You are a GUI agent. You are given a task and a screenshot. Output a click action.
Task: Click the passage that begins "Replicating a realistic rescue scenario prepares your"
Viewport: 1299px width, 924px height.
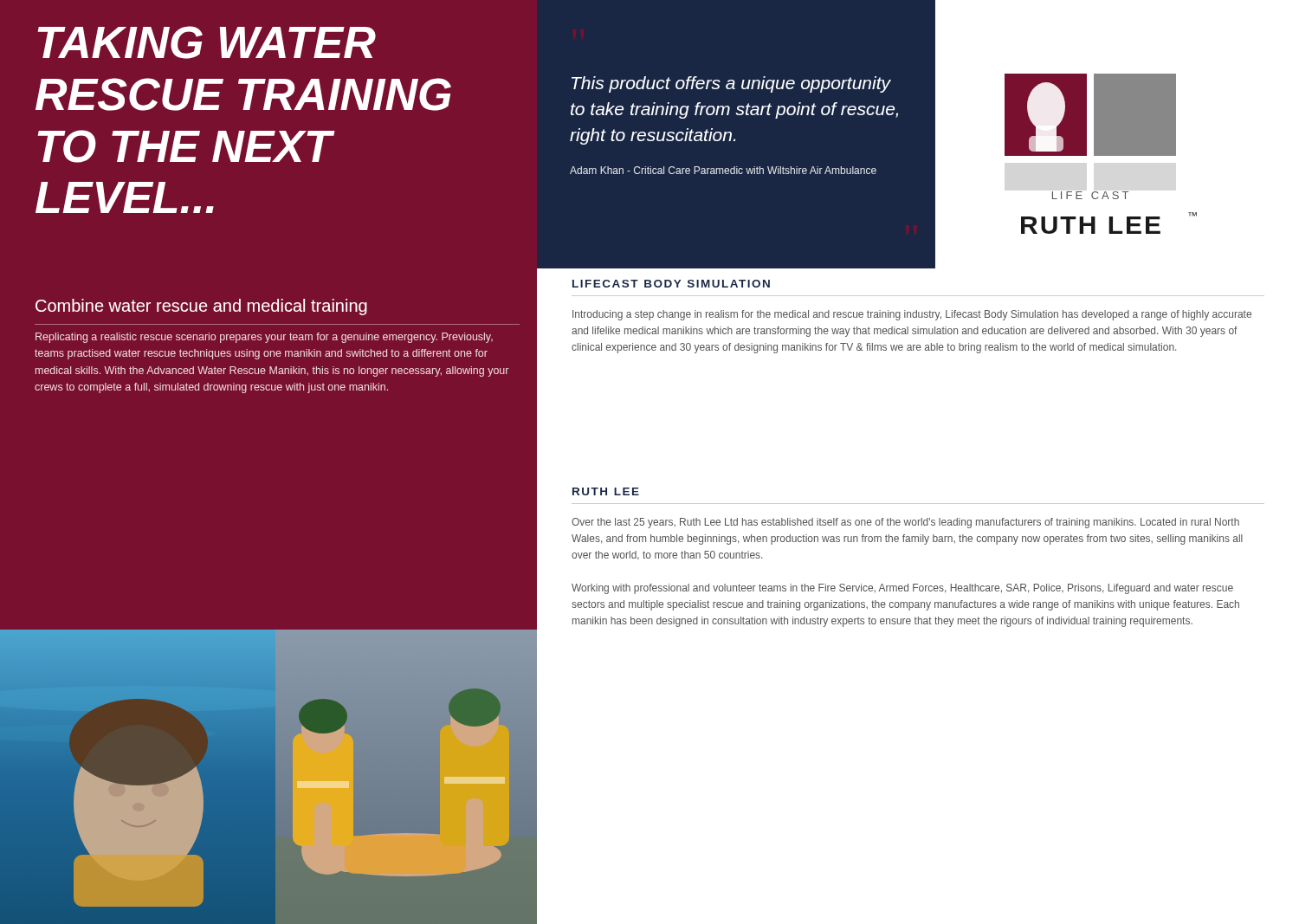pos(272,362)
